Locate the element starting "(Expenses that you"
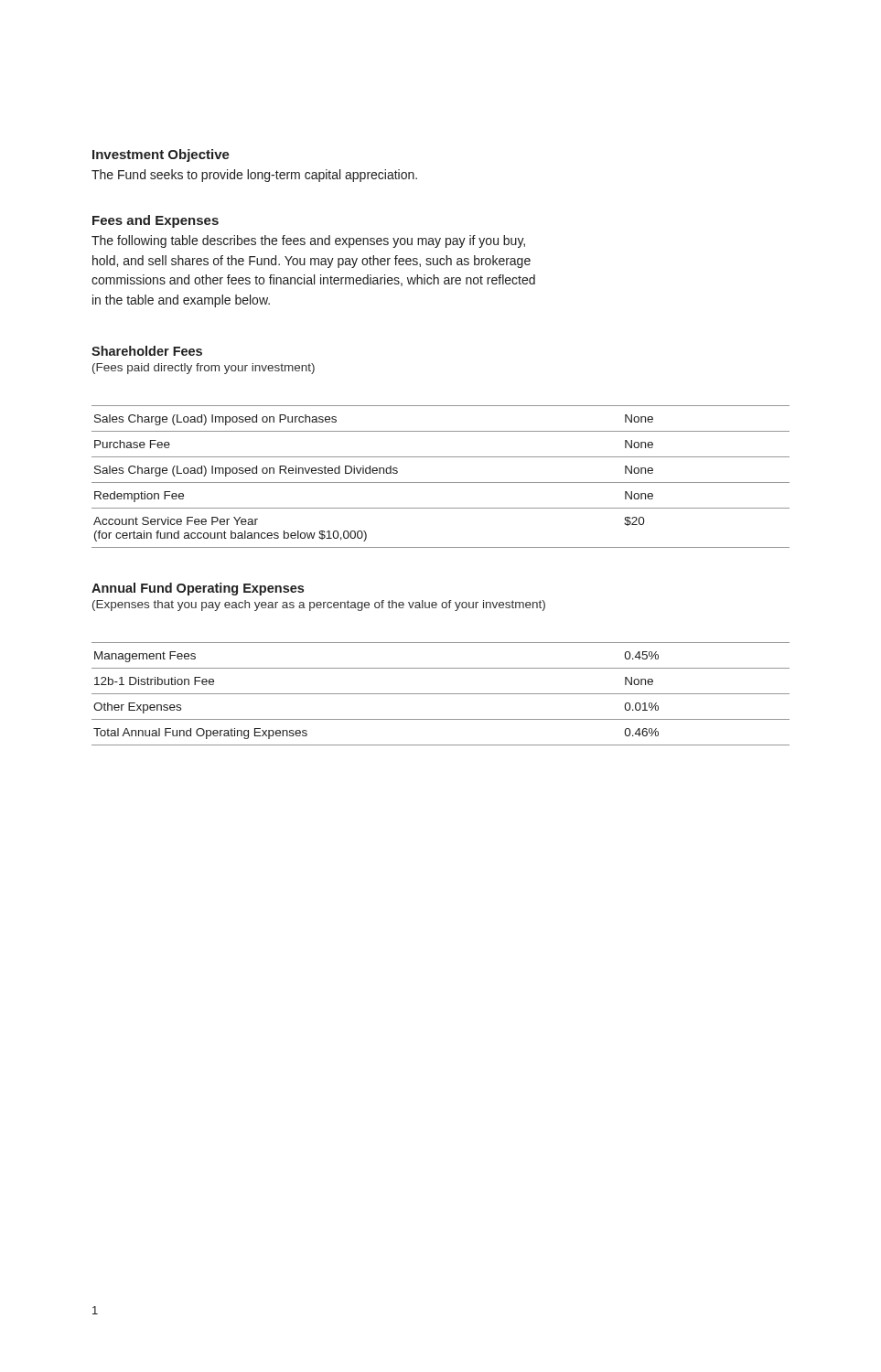Viewport: 881px width, 1372px height. pos(319,604)
